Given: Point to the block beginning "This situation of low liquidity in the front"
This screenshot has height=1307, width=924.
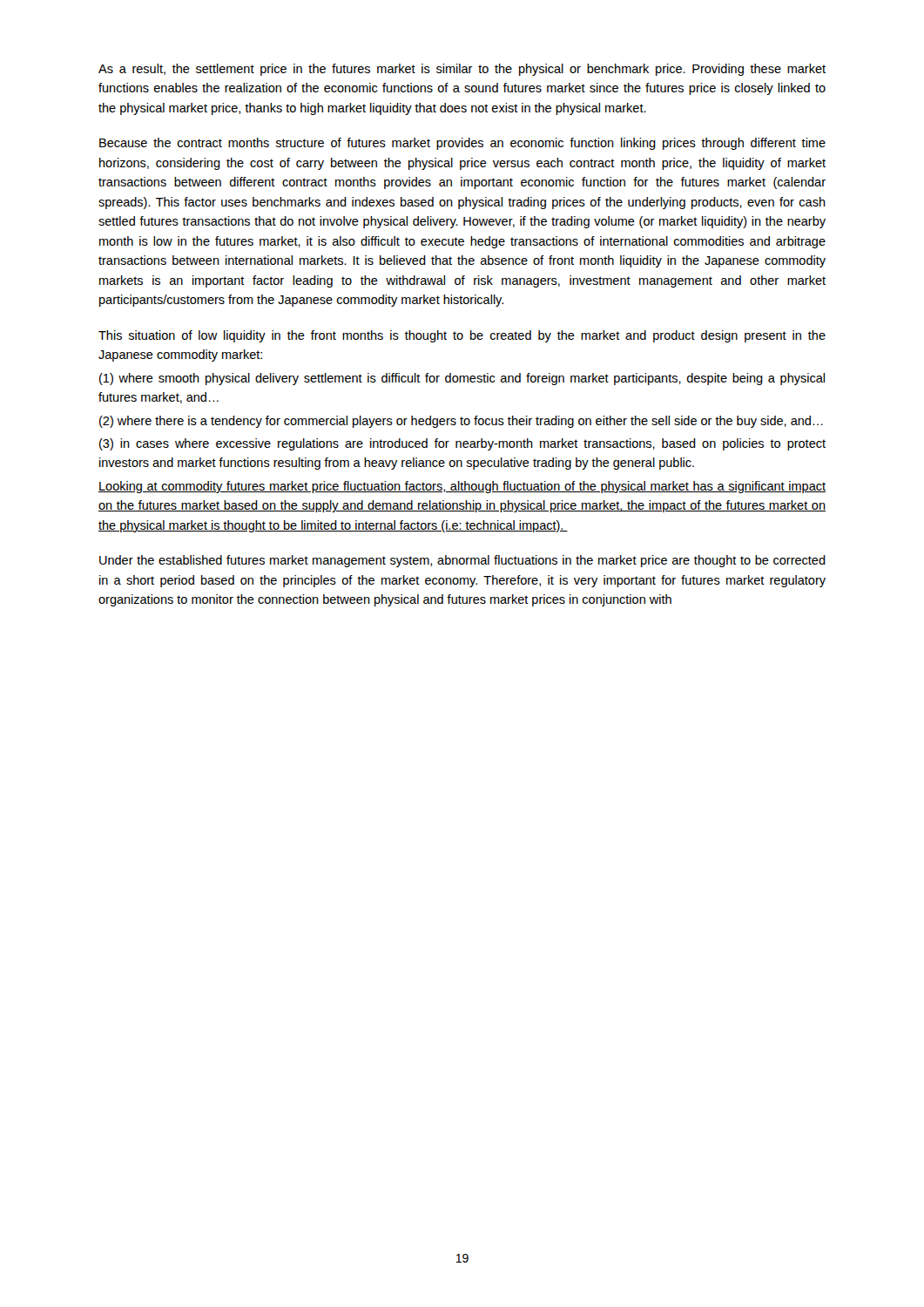Looking at the screenshot, I should pyautogui.click(x=462, y=345).
